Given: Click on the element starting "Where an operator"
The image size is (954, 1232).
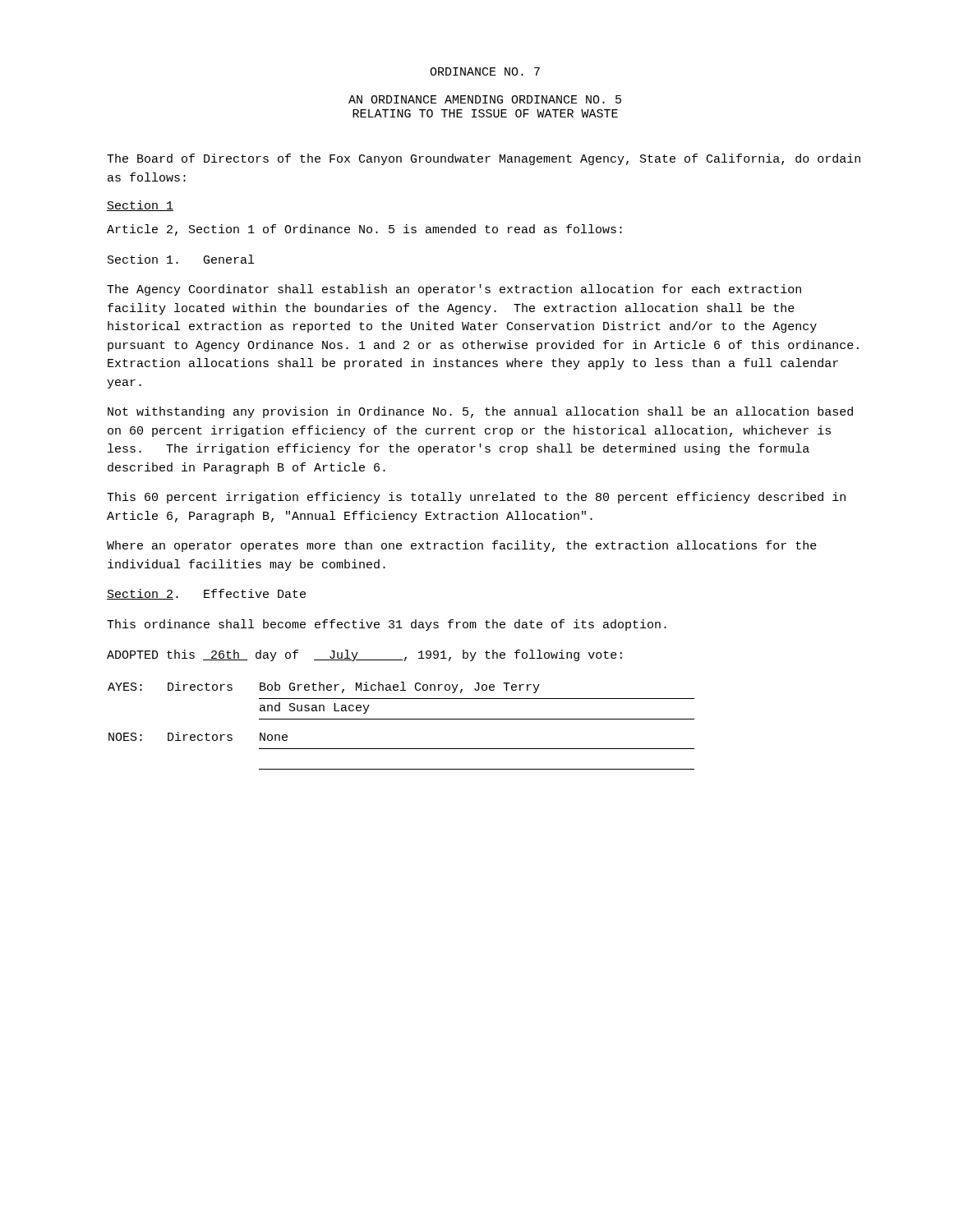Looking at the screenshot, I should tap(485, 556).
